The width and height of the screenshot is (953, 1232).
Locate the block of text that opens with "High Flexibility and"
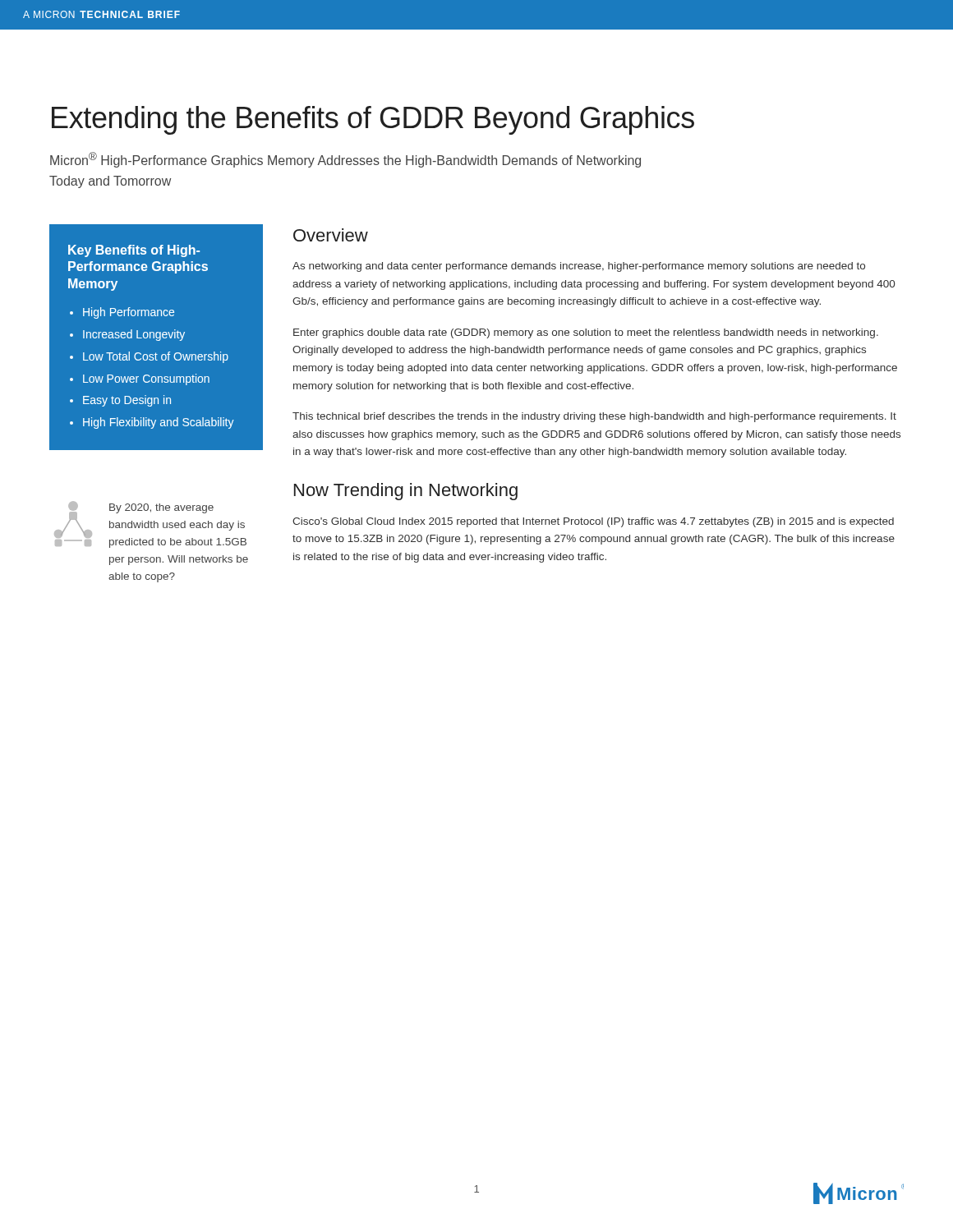pyautogui.click(x=158, y=422)
